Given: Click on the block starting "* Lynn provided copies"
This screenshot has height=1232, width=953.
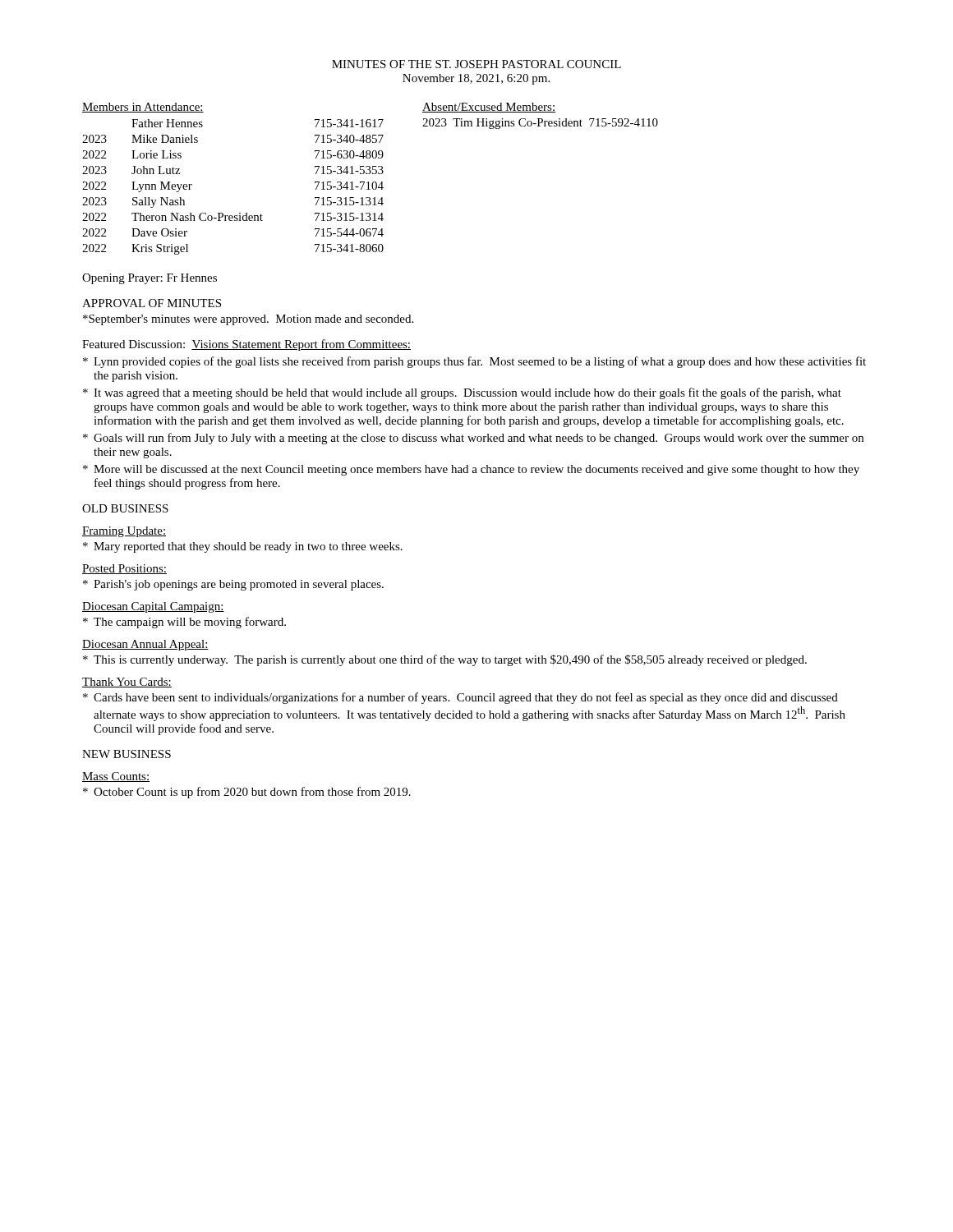Looking at the screenshot, I should point(476,369).
